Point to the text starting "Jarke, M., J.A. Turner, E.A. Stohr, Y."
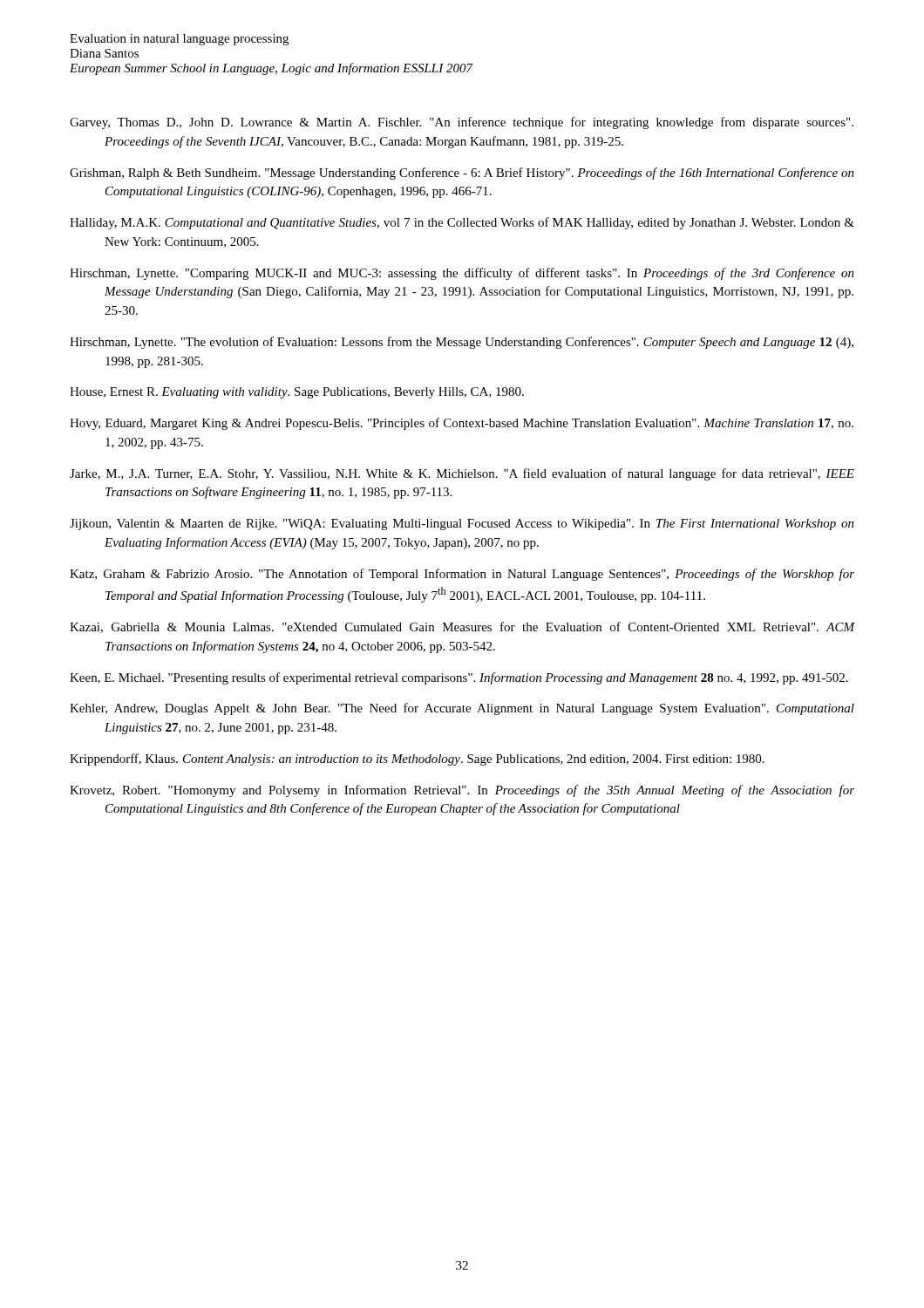 pos(462,483)
